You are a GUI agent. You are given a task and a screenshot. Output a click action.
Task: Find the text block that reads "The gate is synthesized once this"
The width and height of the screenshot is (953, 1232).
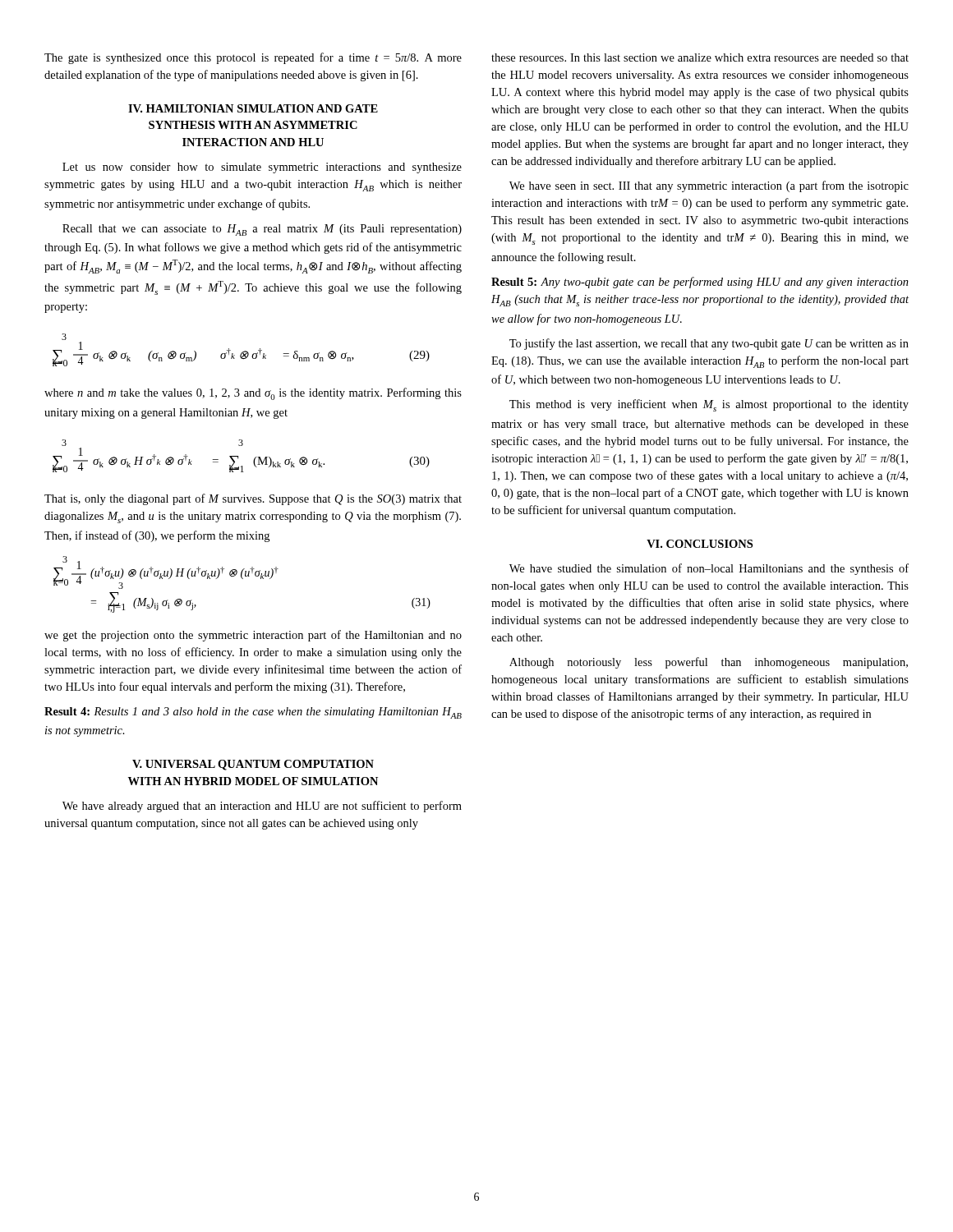pos(253,67)
